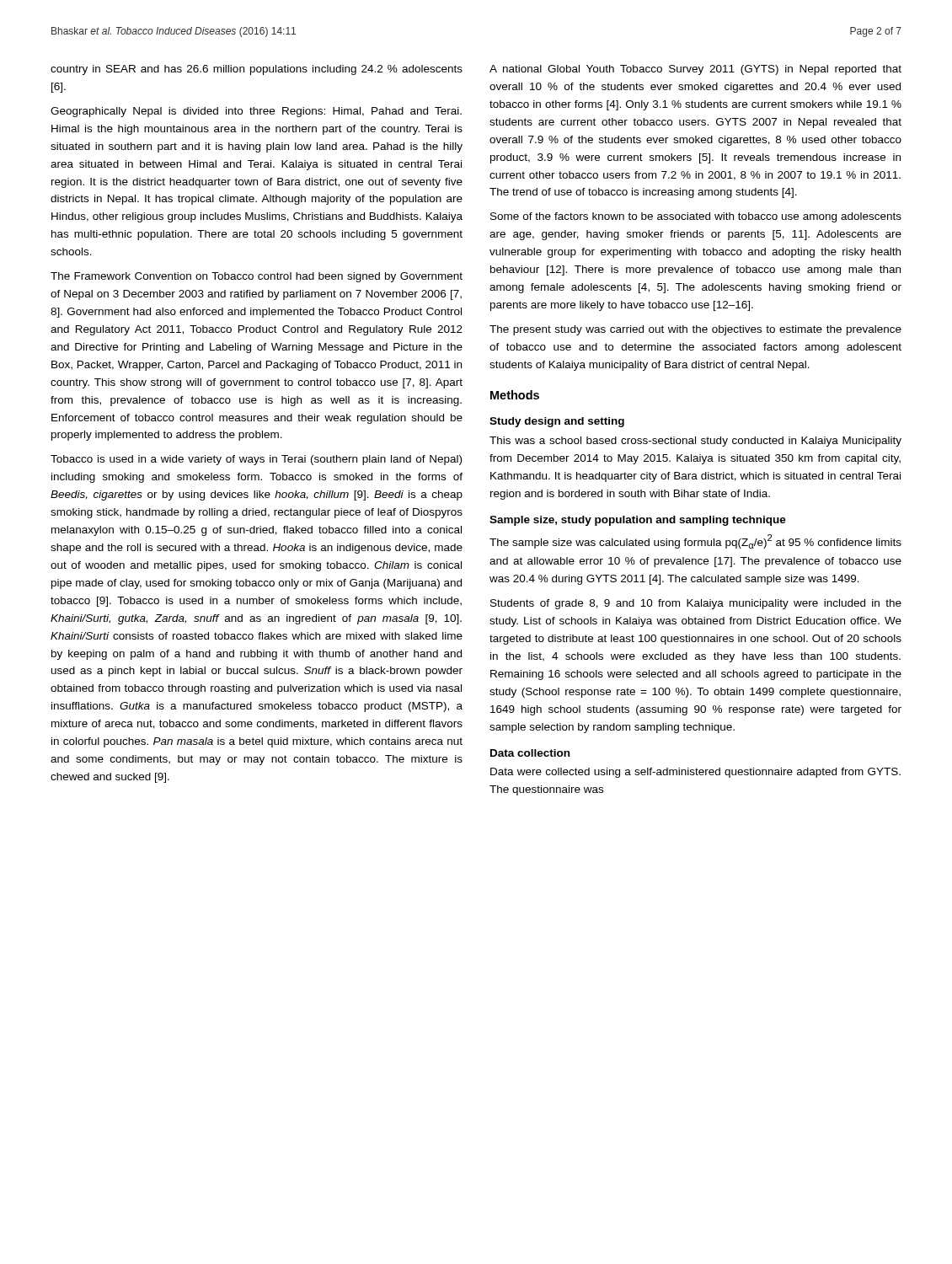
Task: Click on the text block containing "Data were collected using a"
Action: 695,781
